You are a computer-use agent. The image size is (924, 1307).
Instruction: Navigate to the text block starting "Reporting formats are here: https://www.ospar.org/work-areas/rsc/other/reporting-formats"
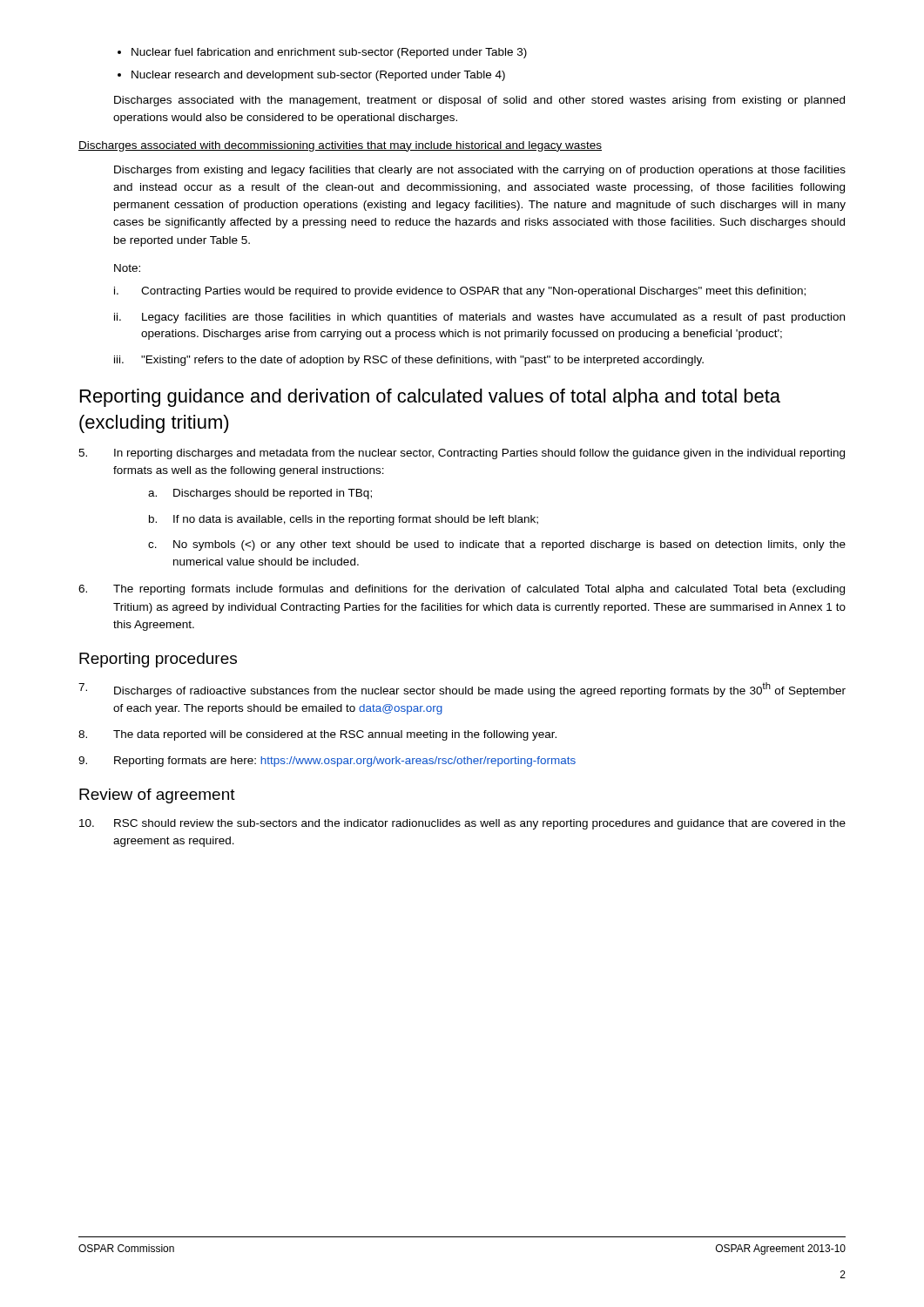click(x=462, y=761)
